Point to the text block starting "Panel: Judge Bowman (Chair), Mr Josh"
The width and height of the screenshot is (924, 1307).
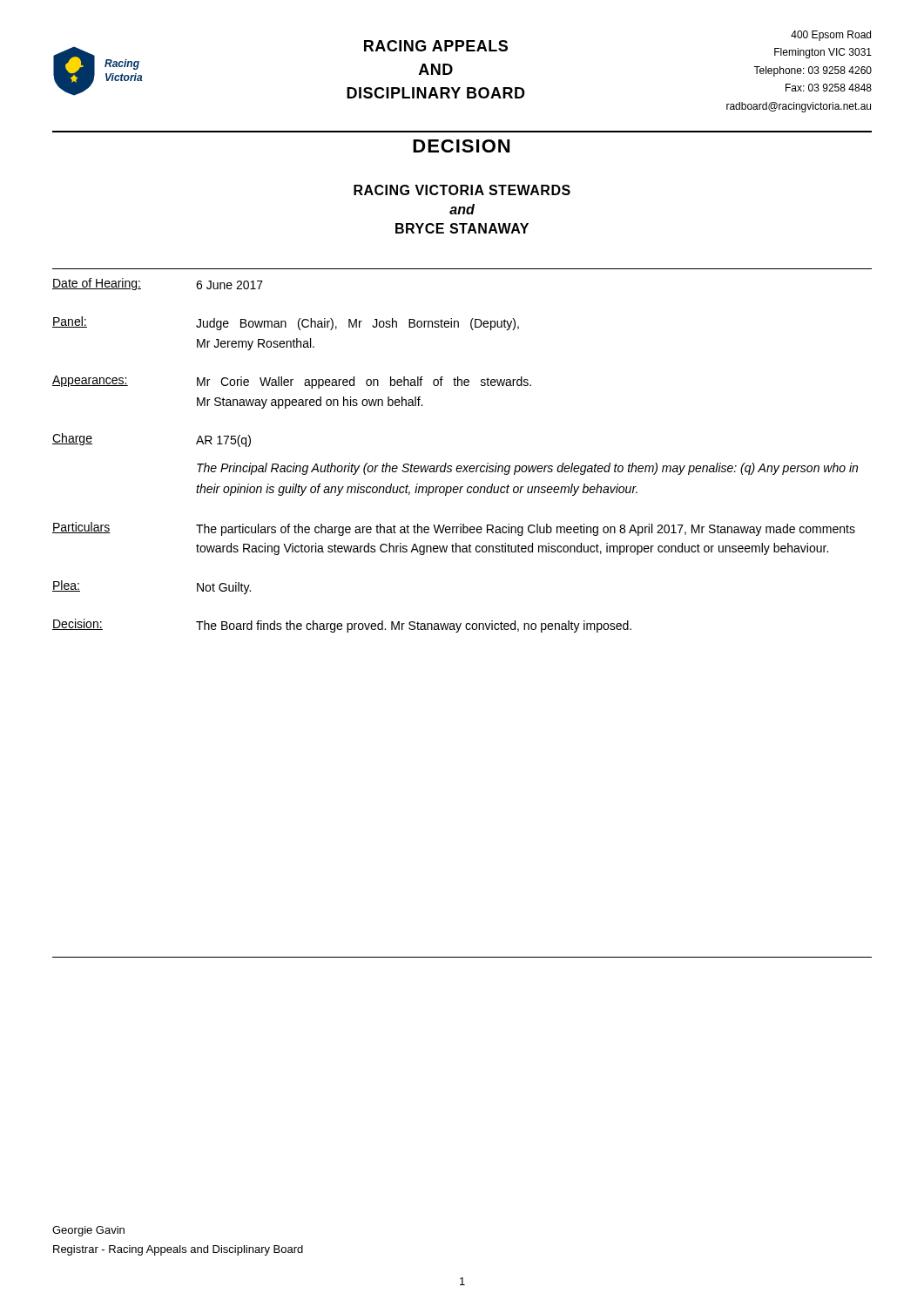(462, 334)
